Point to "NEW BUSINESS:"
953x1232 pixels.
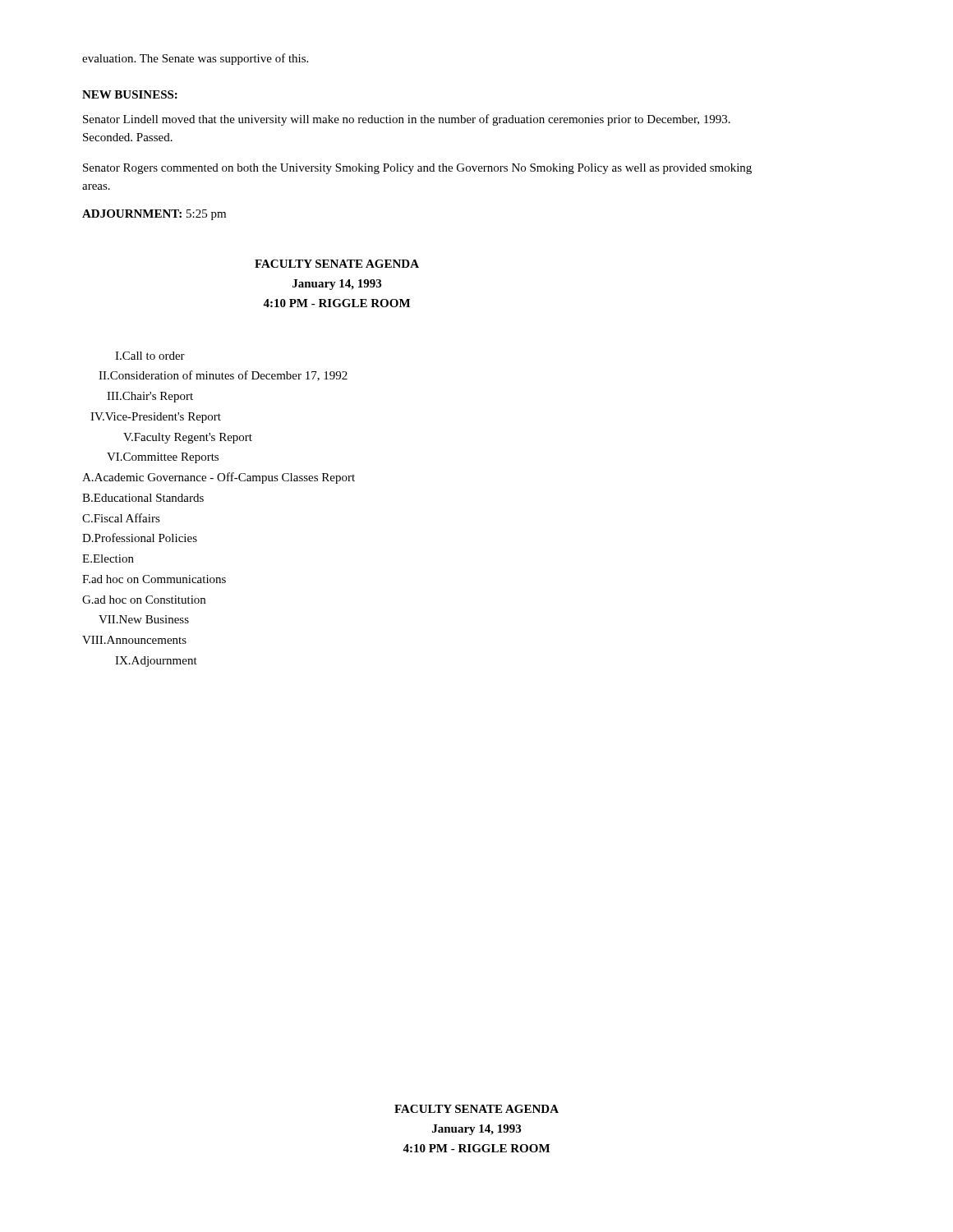[x=130, y=94]
